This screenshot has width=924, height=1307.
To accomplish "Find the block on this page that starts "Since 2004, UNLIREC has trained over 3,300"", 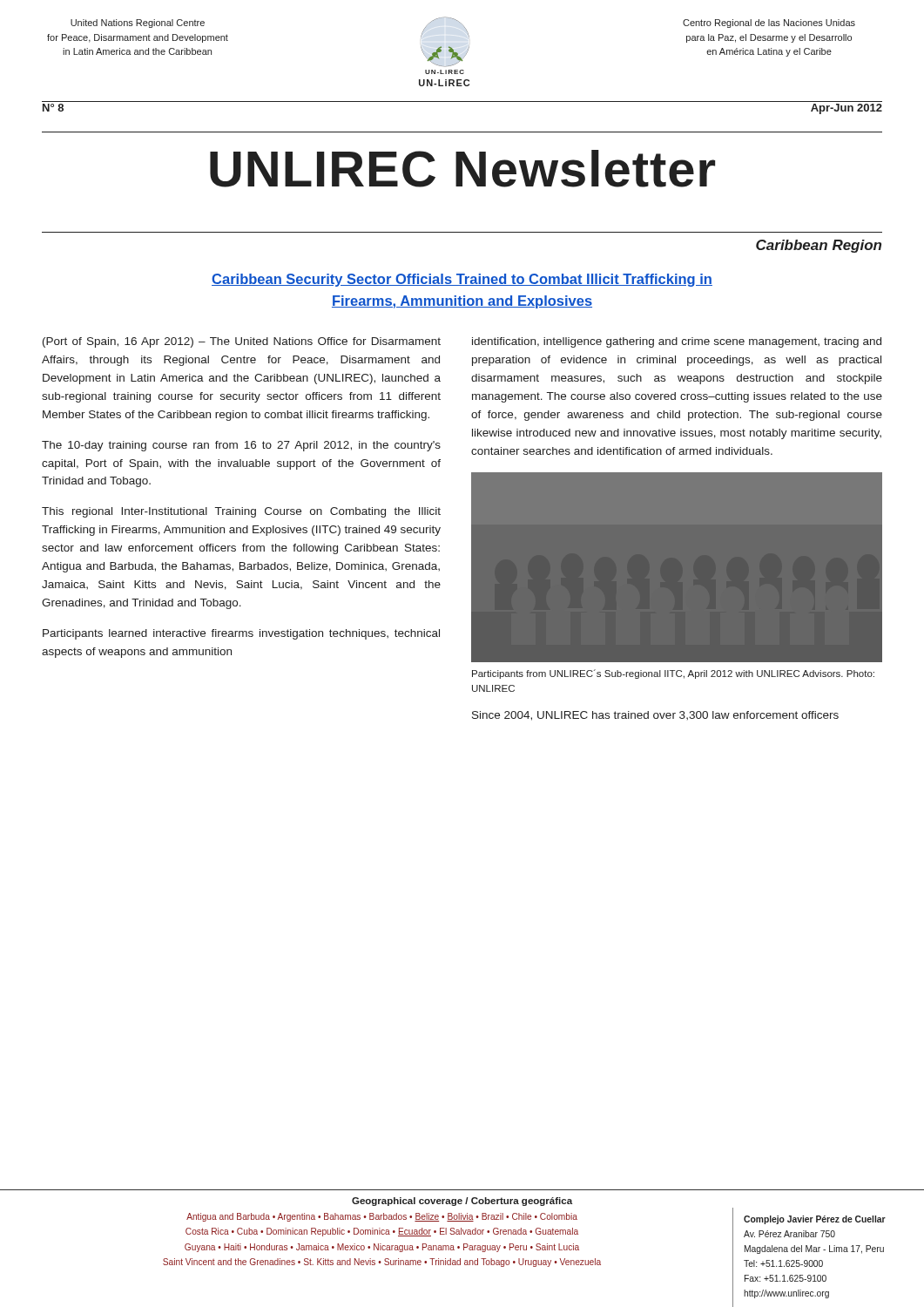I will (x=655, y=715).
